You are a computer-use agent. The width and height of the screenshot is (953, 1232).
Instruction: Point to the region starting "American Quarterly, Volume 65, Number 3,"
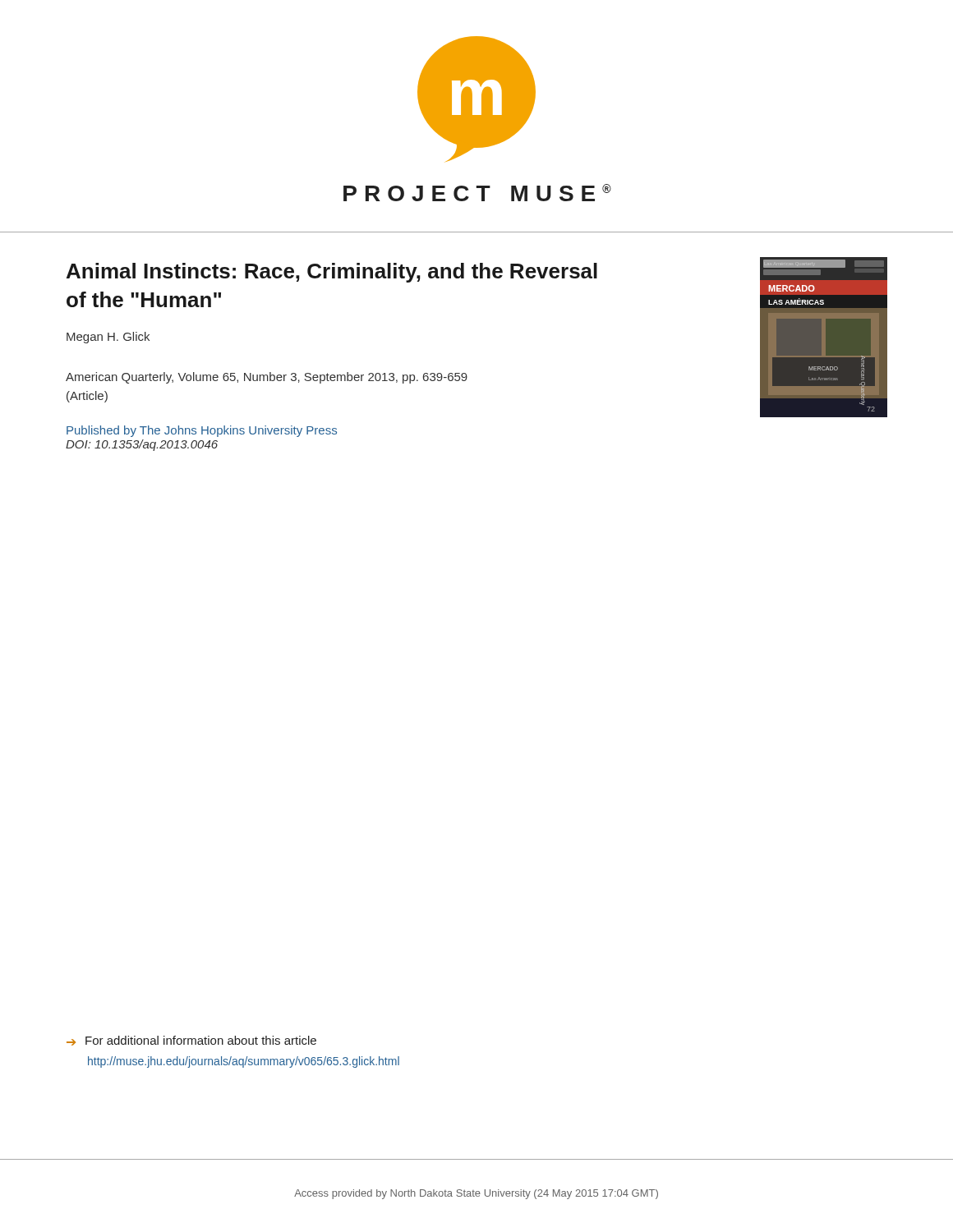click(267, 386)
